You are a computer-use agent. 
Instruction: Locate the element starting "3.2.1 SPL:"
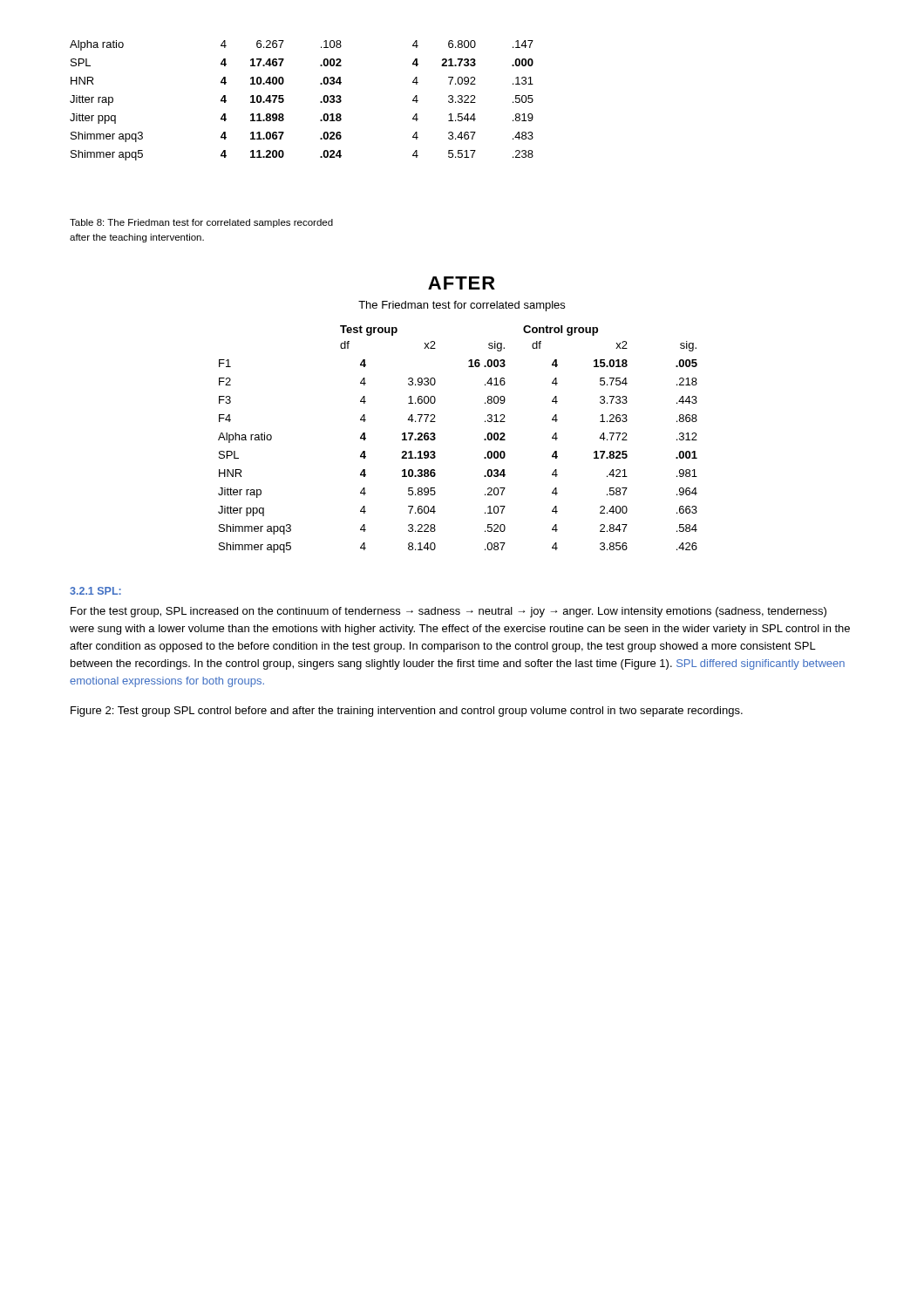pyautogui.click(x=96, y=591)
